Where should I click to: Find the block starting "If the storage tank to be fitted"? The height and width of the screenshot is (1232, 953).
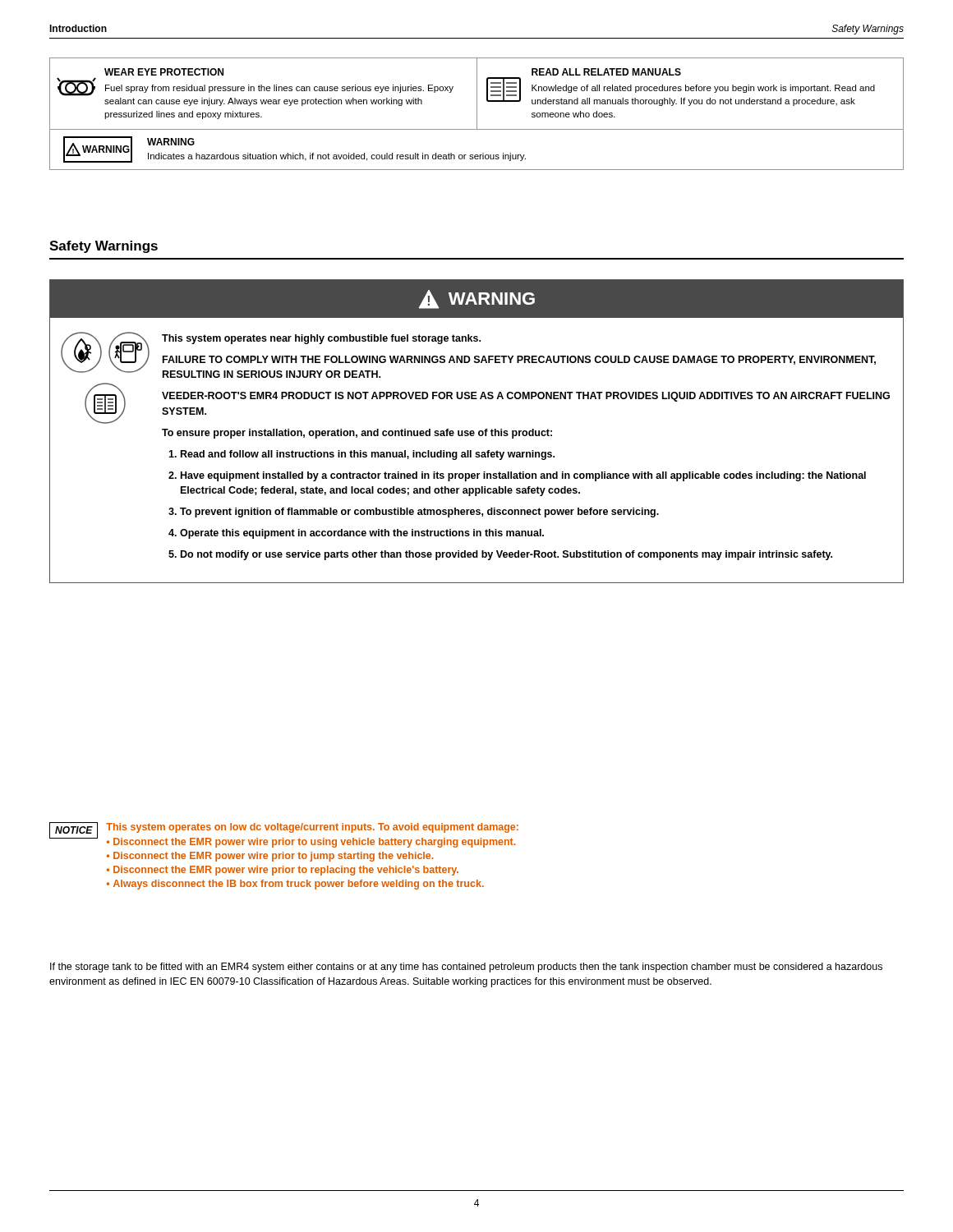click(476, 974)
